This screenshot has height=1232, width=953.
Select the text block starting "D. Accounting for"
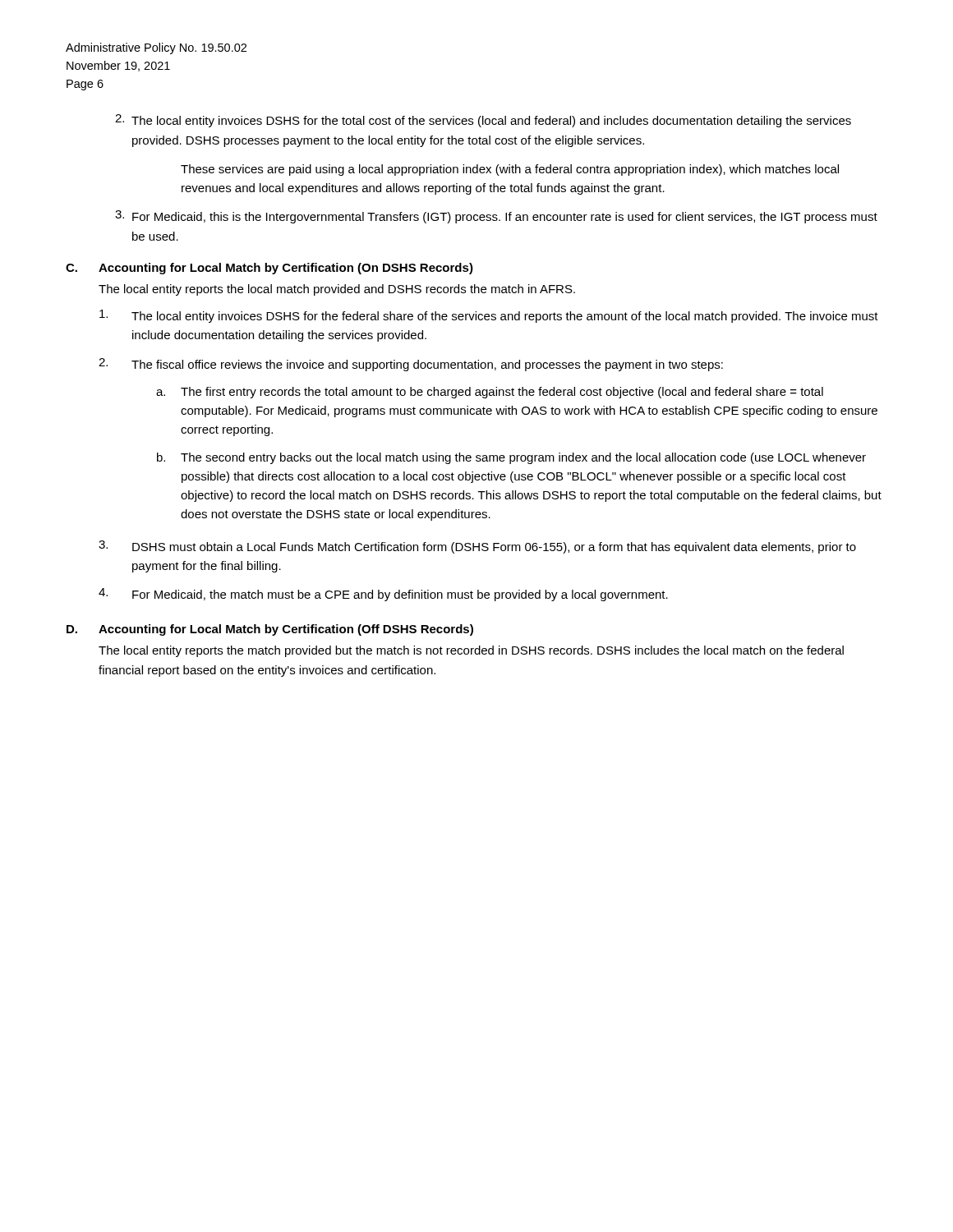270,629
